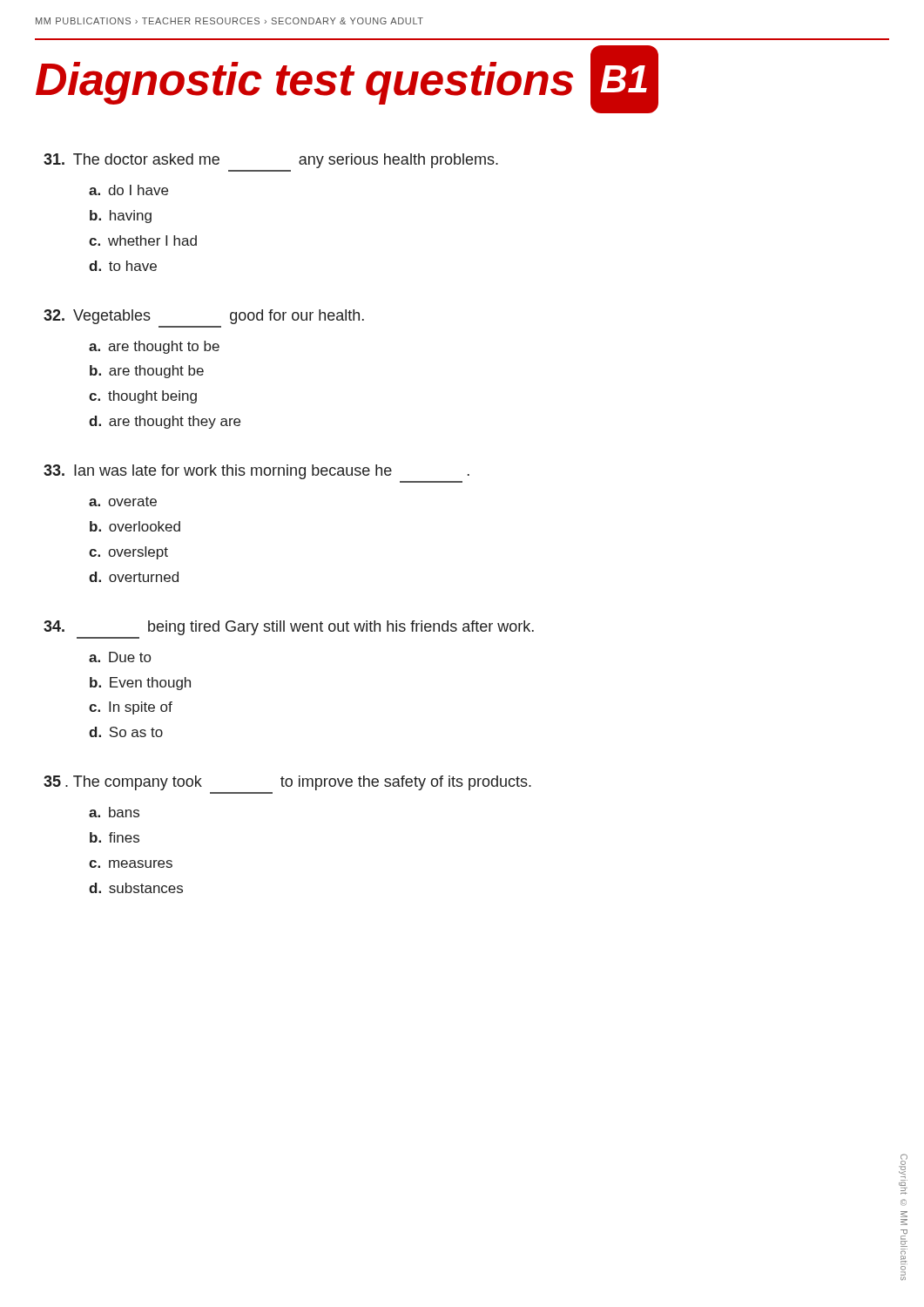924x1307 pixels.
Task: Locate the title containing "Diagnostic test questions B1"
Action: click(x=346, y=79)
